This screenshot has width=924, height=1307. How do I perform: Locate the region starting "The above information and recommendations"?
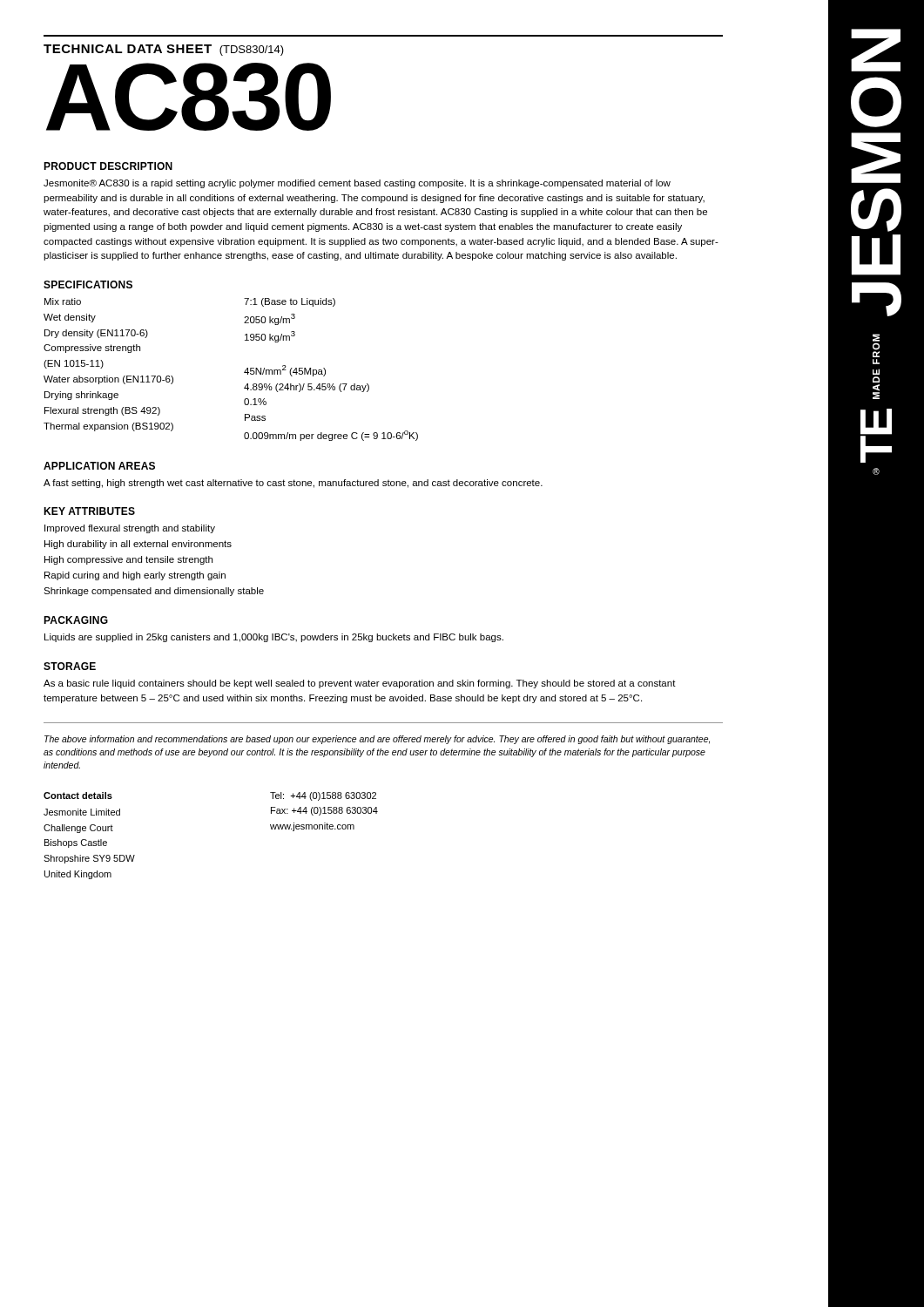(383, 753)
